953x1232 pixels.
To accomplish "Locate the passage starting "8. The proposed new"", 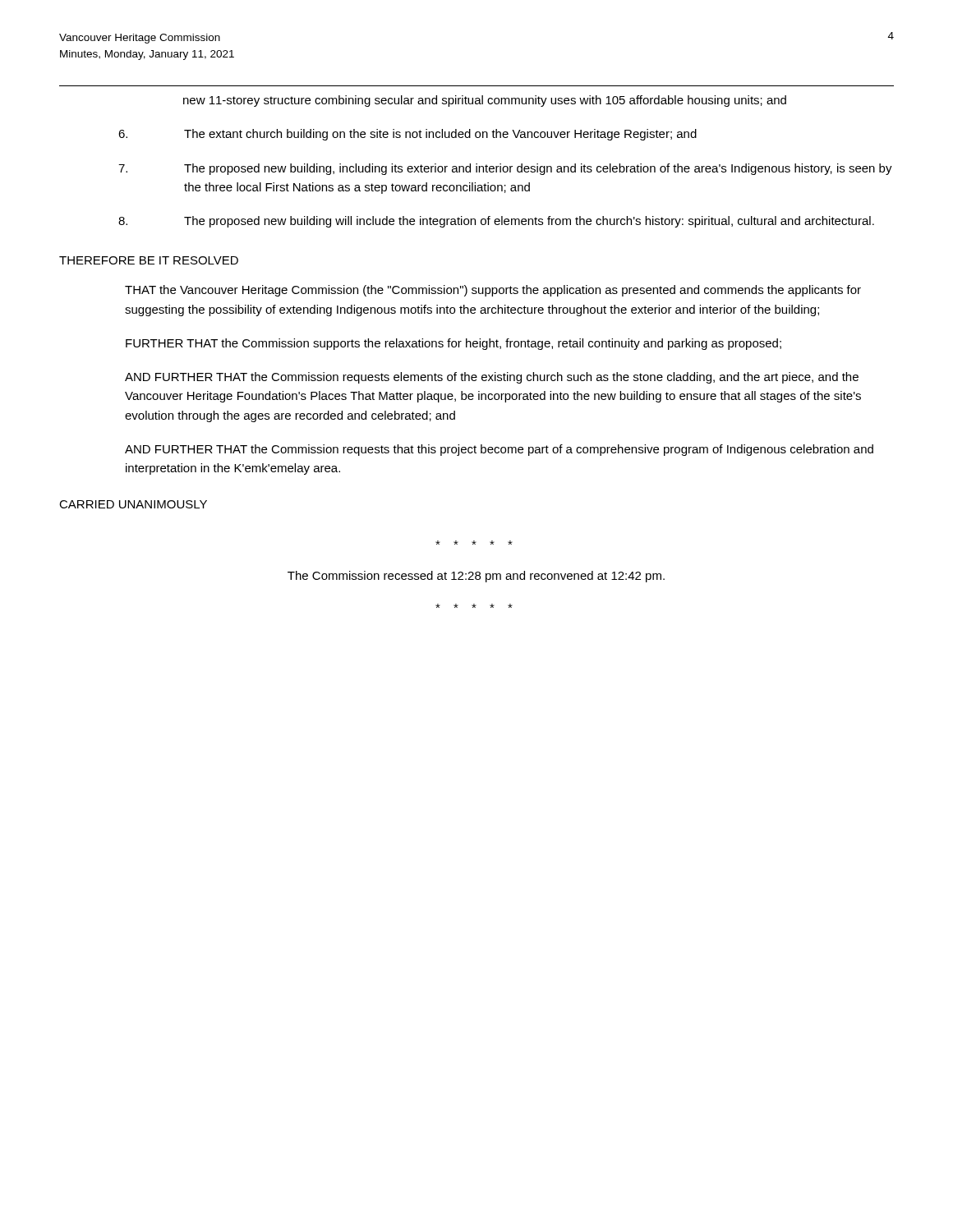I will point(506,221).
